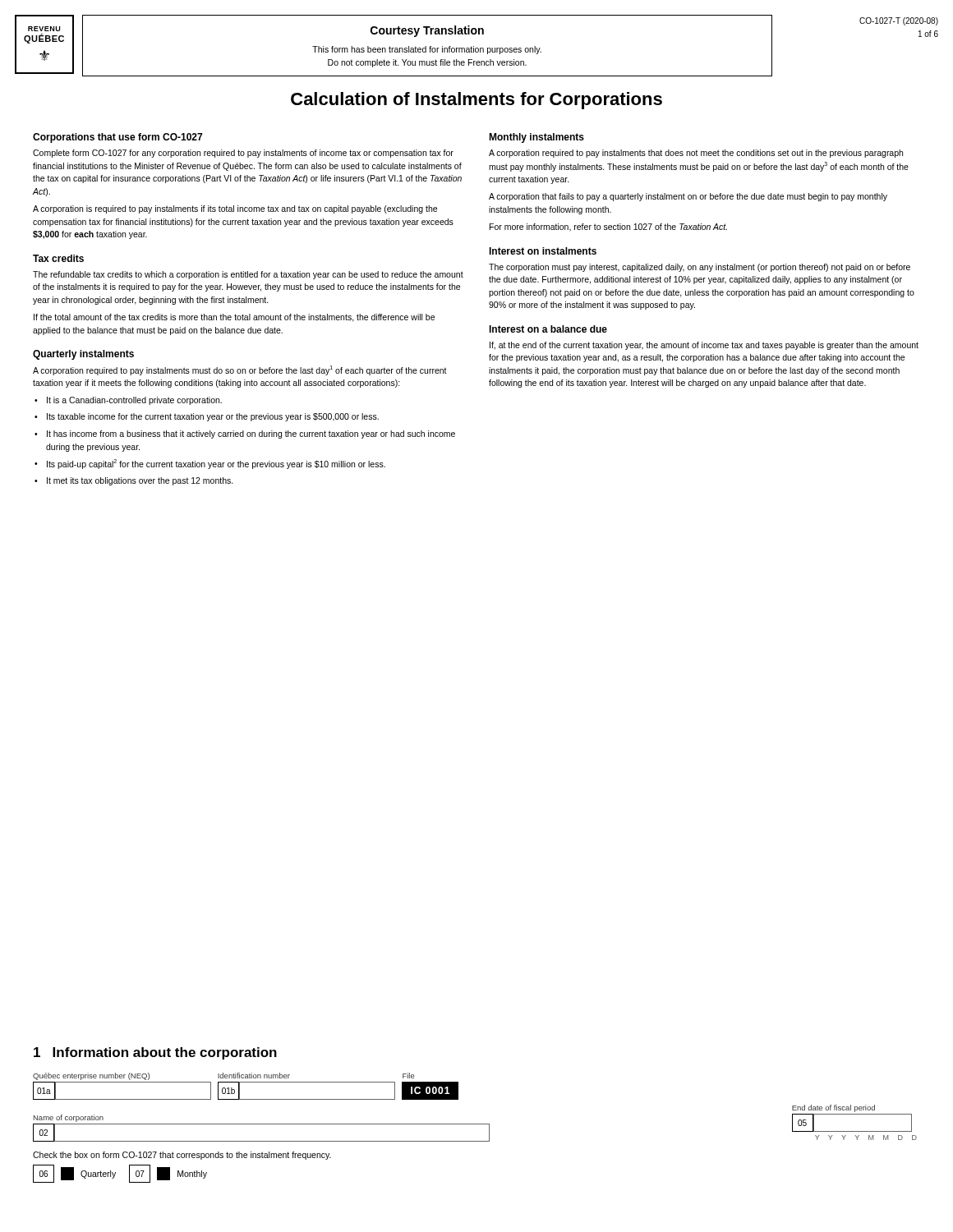The height and width of the screenshot is (1232, 953).
Task: Click where it says "Quarterly instalments"
Action: pos(84,354)
